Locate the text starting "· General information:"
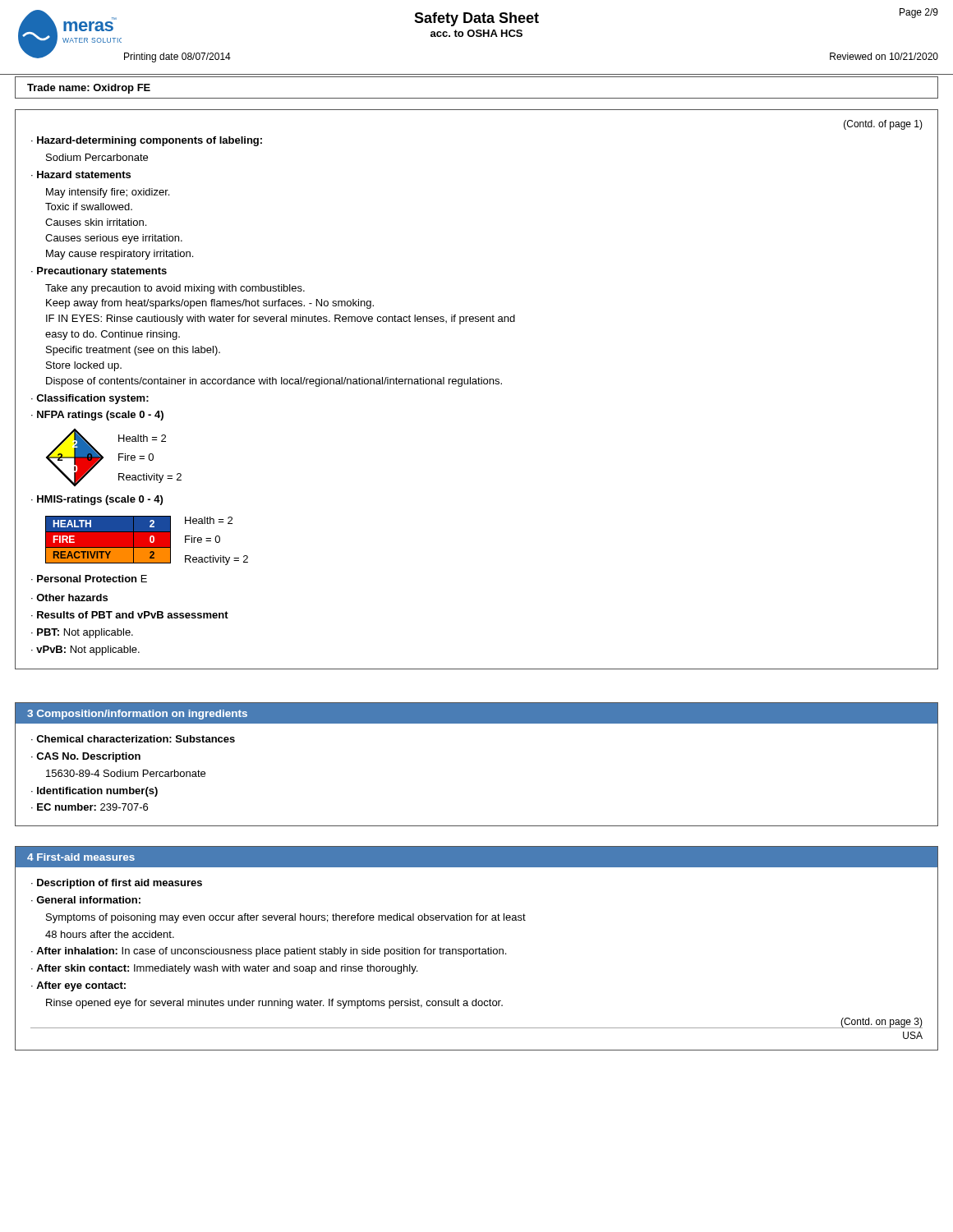Image resolution: width=953 pixels, height=1232 pixels. [x=86, y=900]
